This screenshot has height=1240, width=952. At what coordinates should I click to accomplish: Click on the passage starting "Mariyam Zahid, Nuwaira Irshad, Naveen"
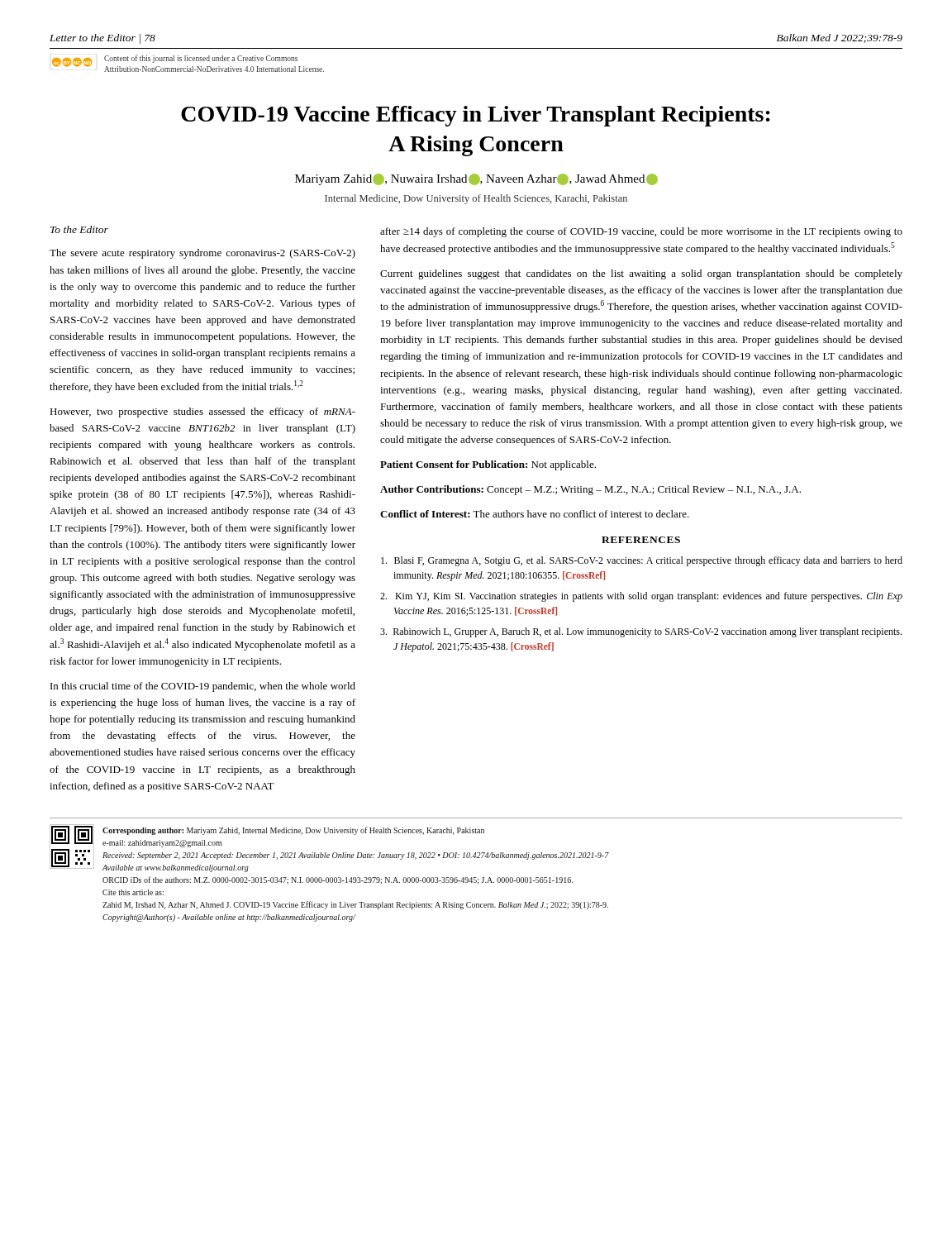476,179
